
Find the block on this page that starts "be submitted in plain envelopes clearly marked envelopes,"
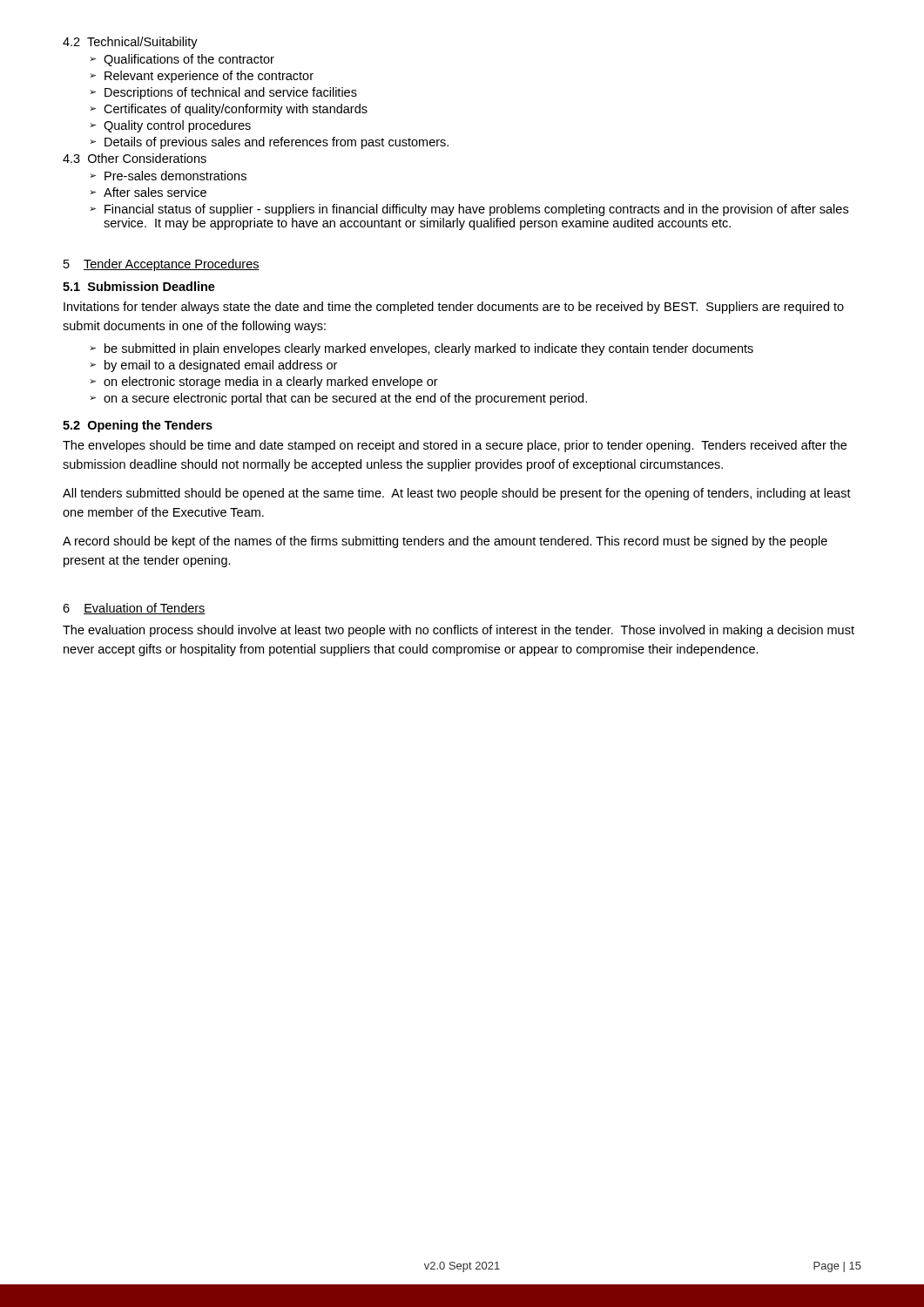tap(462, 349)
